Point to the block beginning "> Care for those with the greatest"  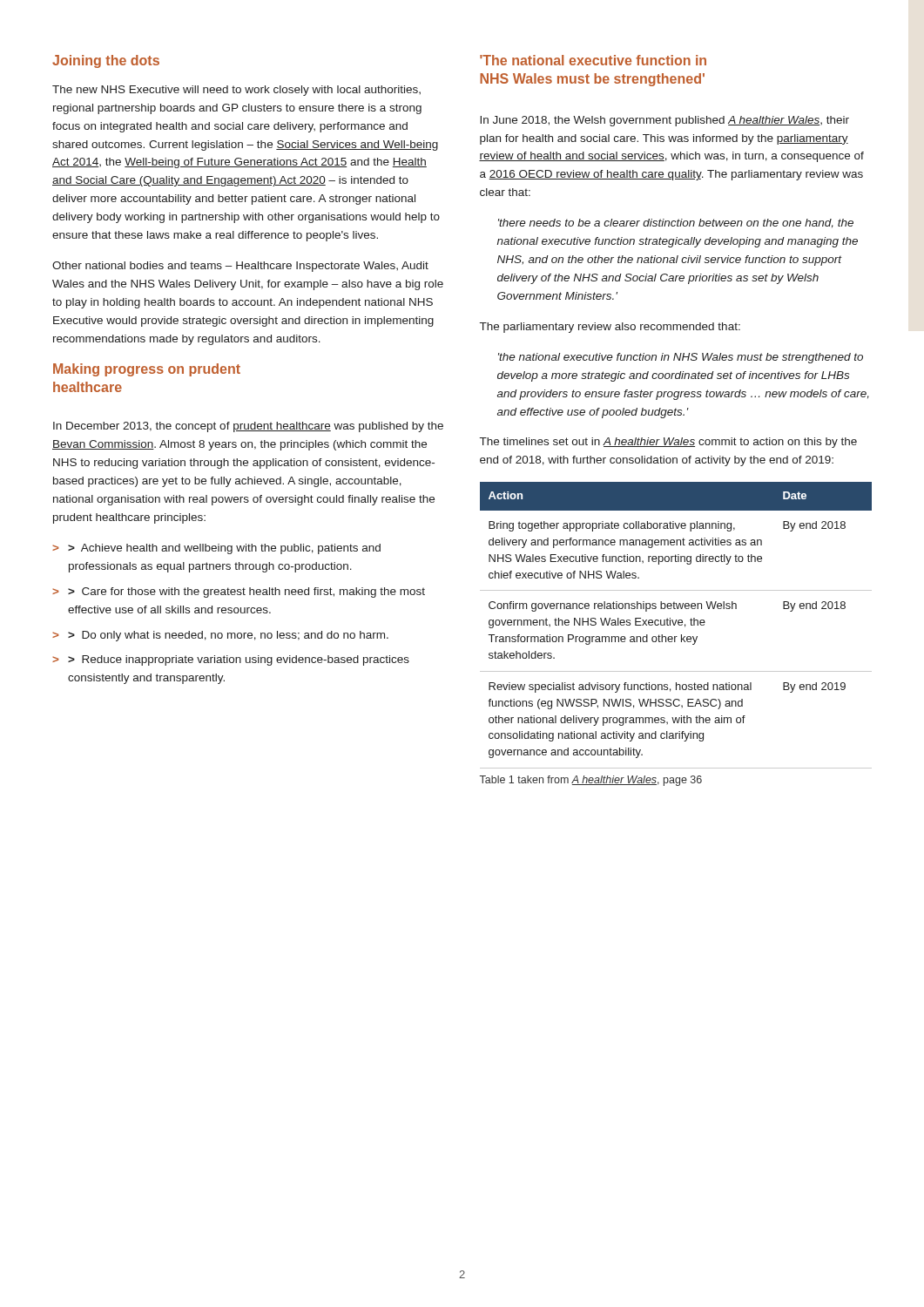pos(248,601)
